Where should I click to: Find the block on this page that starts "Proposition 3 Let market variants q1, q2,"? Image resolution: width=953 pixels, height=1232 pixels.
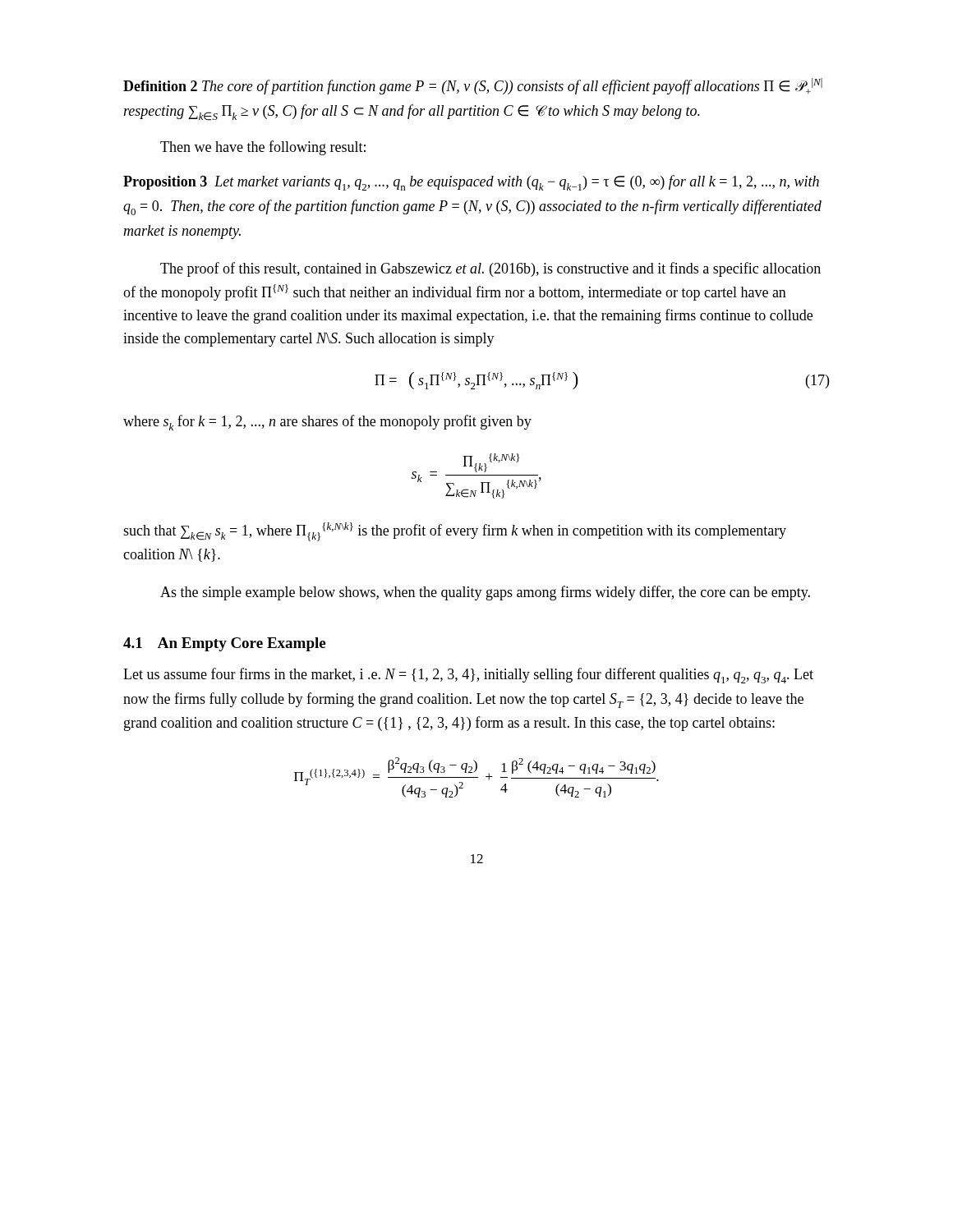(x=472, y=206)
